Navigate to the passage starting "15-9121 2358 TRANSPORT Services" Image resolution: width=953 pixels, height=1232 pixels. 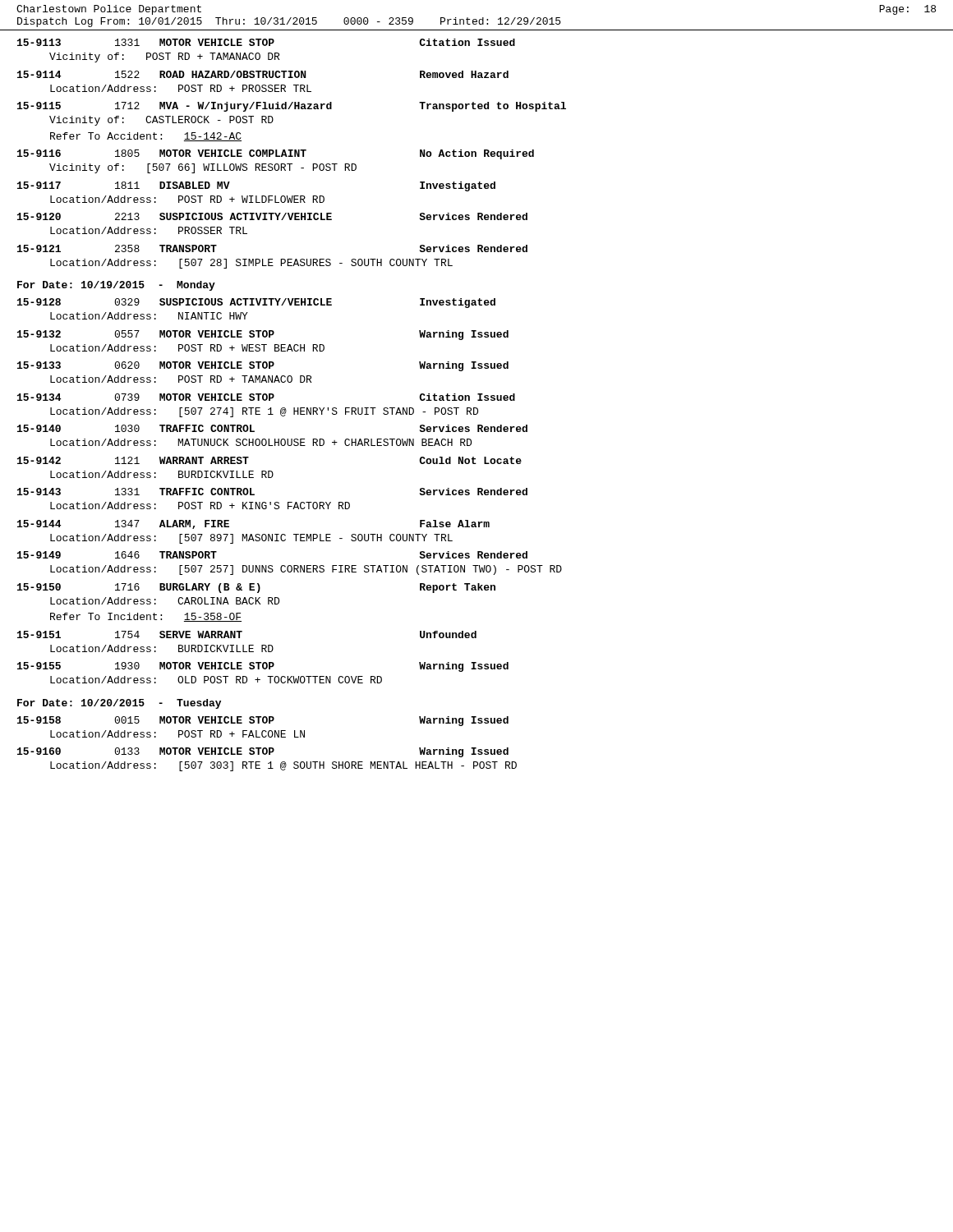pos(476,257)
